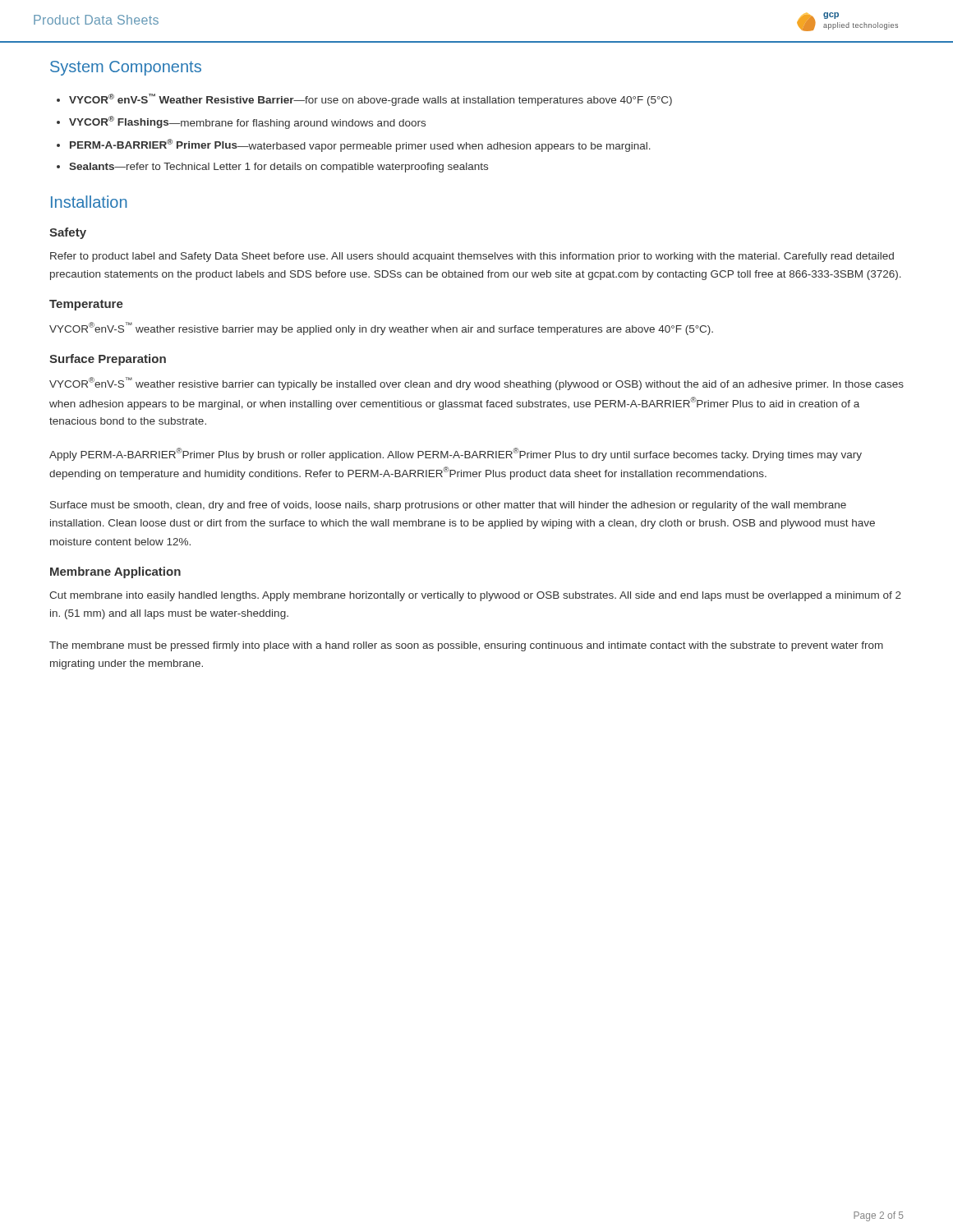Select the text starting "Sealants—refer to Technical"
The width and height of the screenshot is (953, 1232).
coord(476,167)
